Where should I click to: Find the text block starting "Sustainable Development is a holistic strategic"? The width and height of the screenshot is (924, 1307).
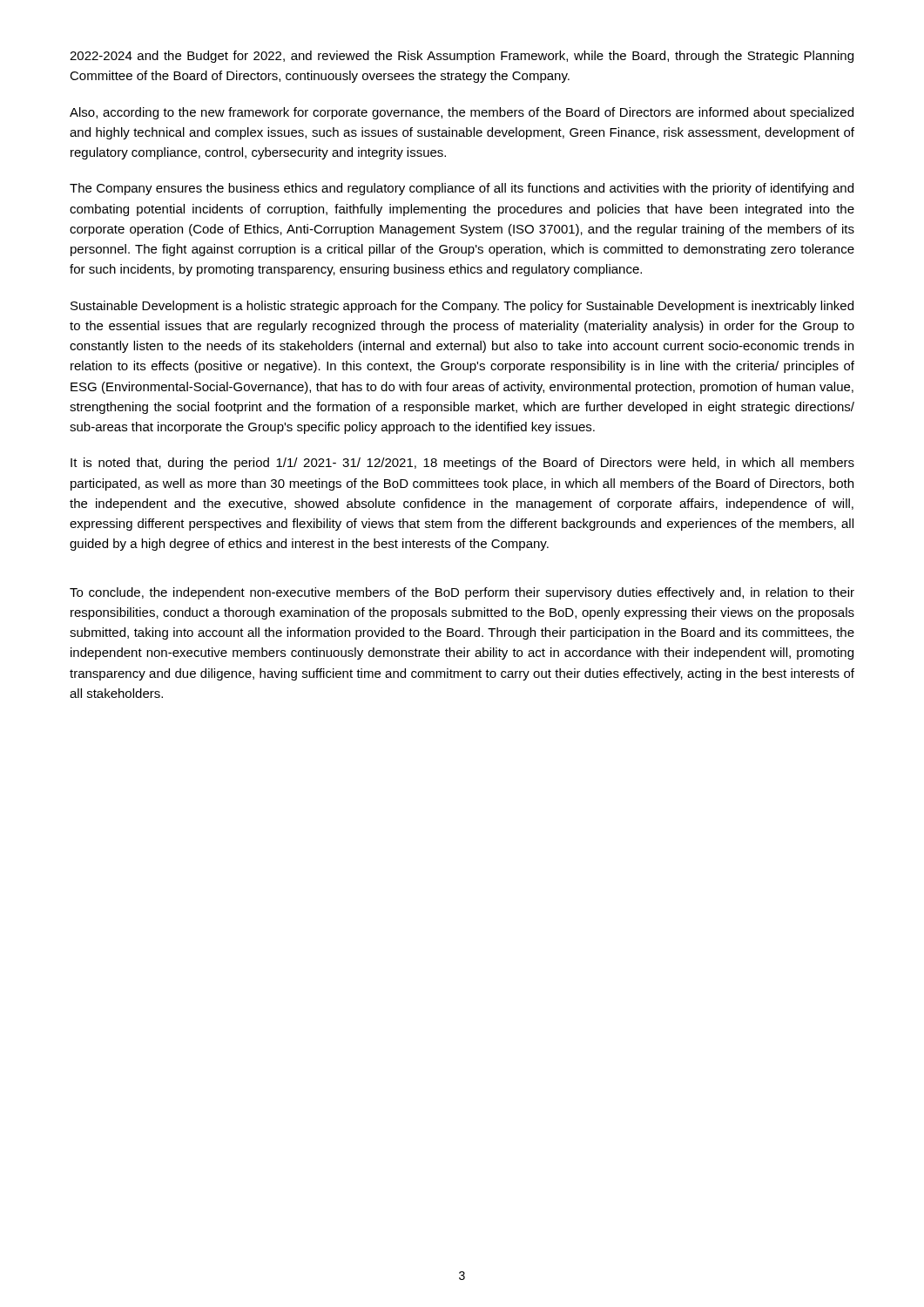tap(462, 366)
